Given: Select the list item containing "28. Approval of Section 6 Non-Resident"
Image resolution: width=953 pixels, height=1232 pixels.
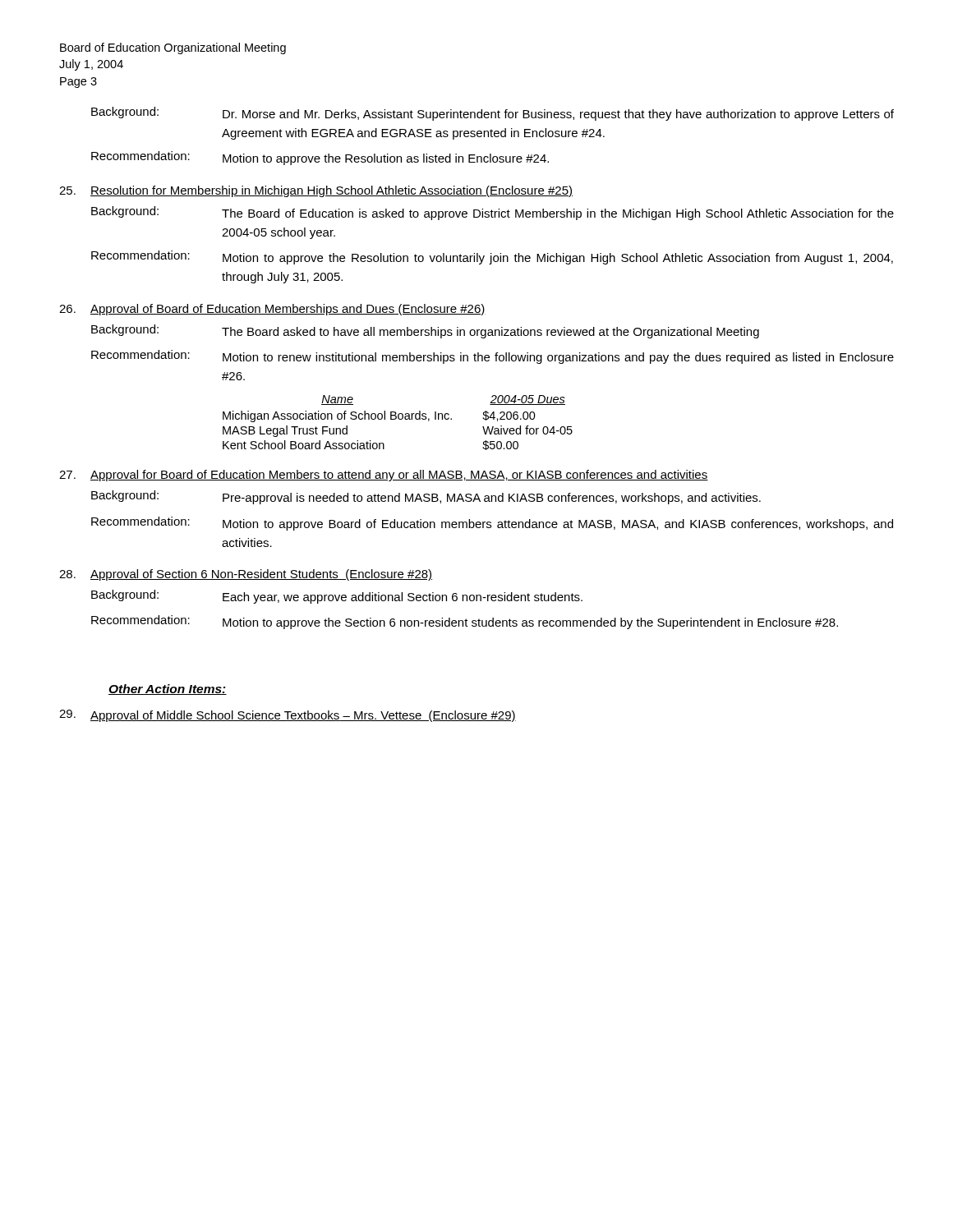Looking at the screenshot, I should coord(246,575).
